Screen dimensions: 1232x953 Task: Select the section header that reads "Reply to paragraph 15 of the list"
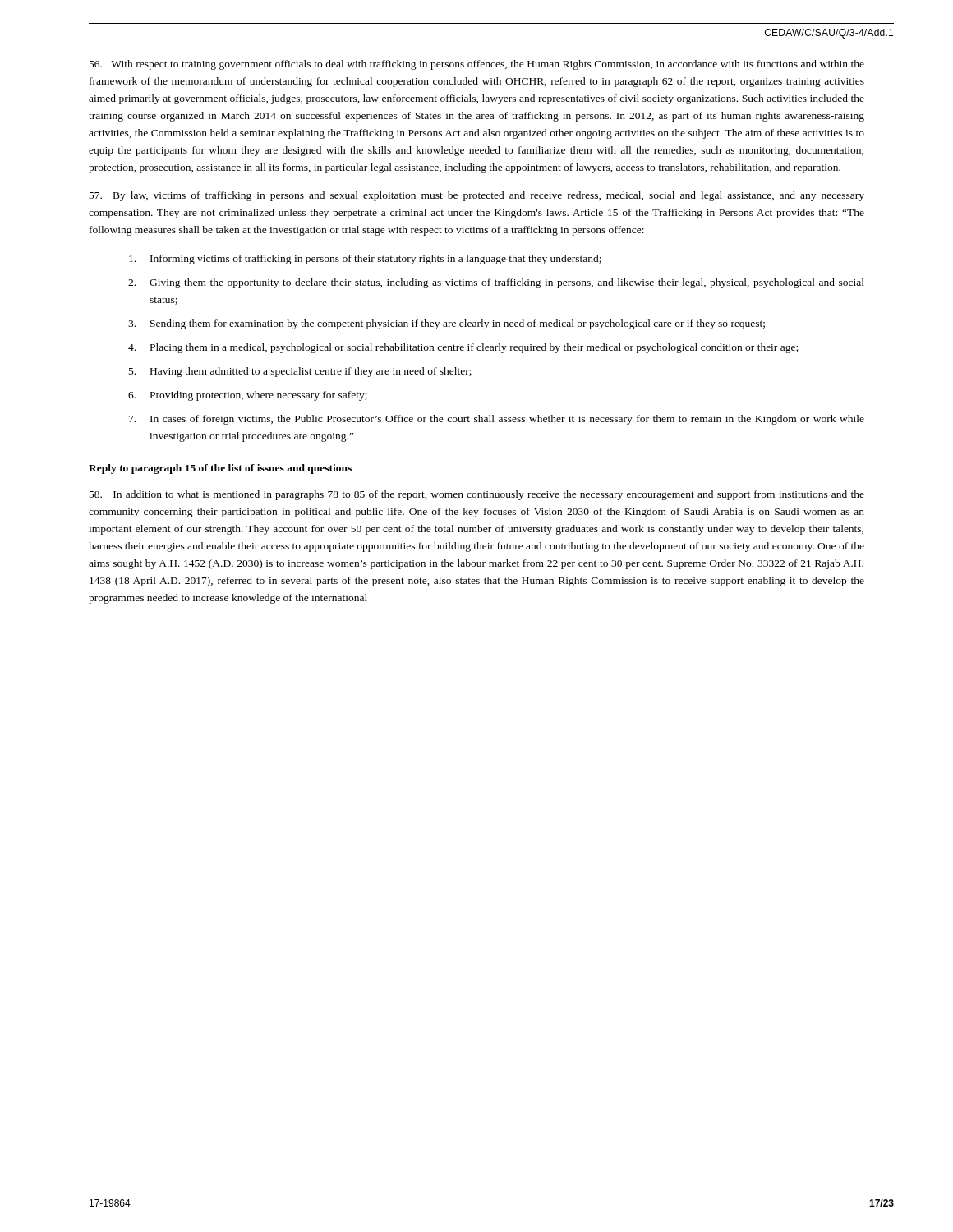coord(220,467)
